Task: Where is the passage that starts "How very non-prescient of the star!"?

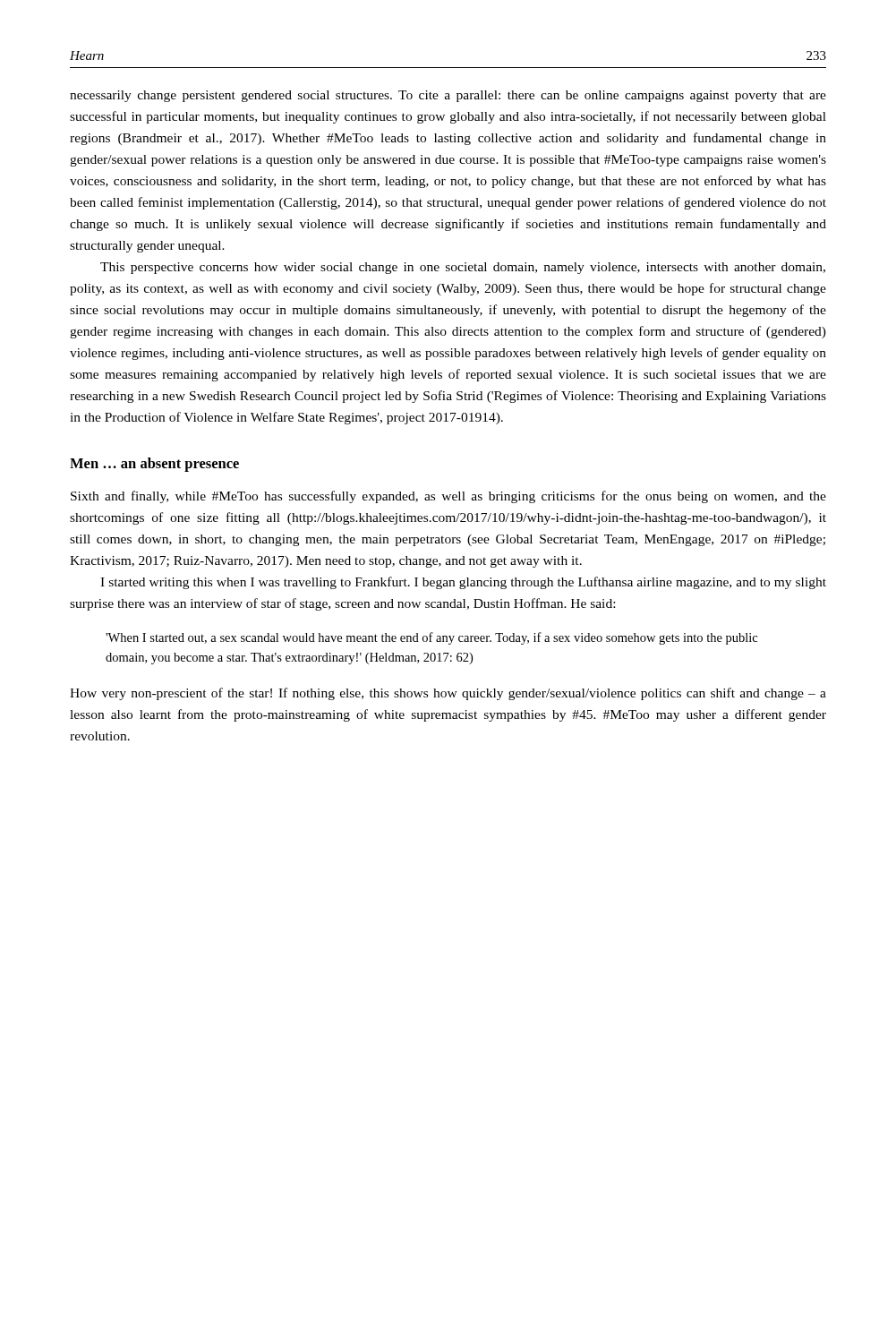Action: click(448, 714)
